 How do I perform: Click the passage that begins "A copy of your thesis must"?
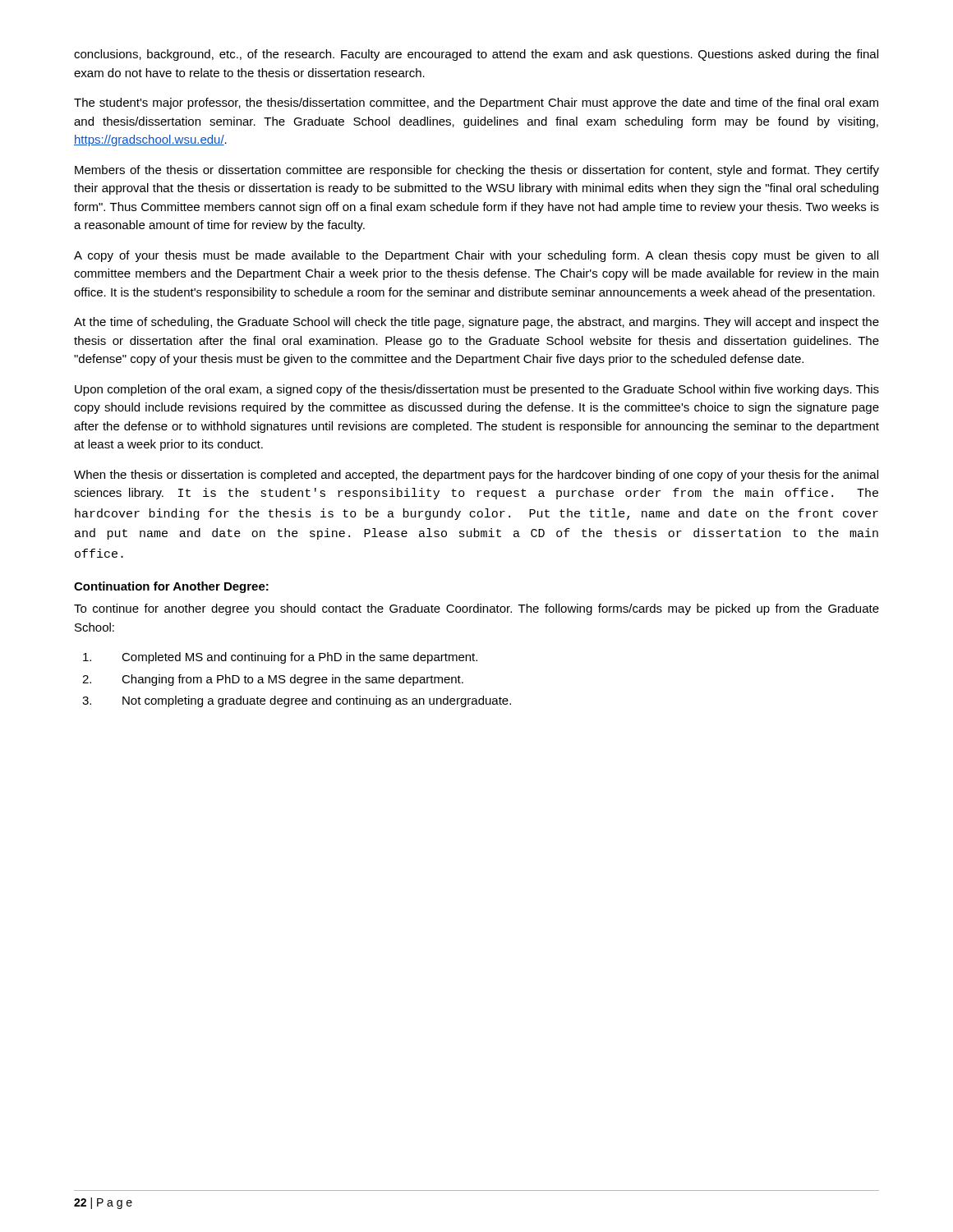pos(476,273)
